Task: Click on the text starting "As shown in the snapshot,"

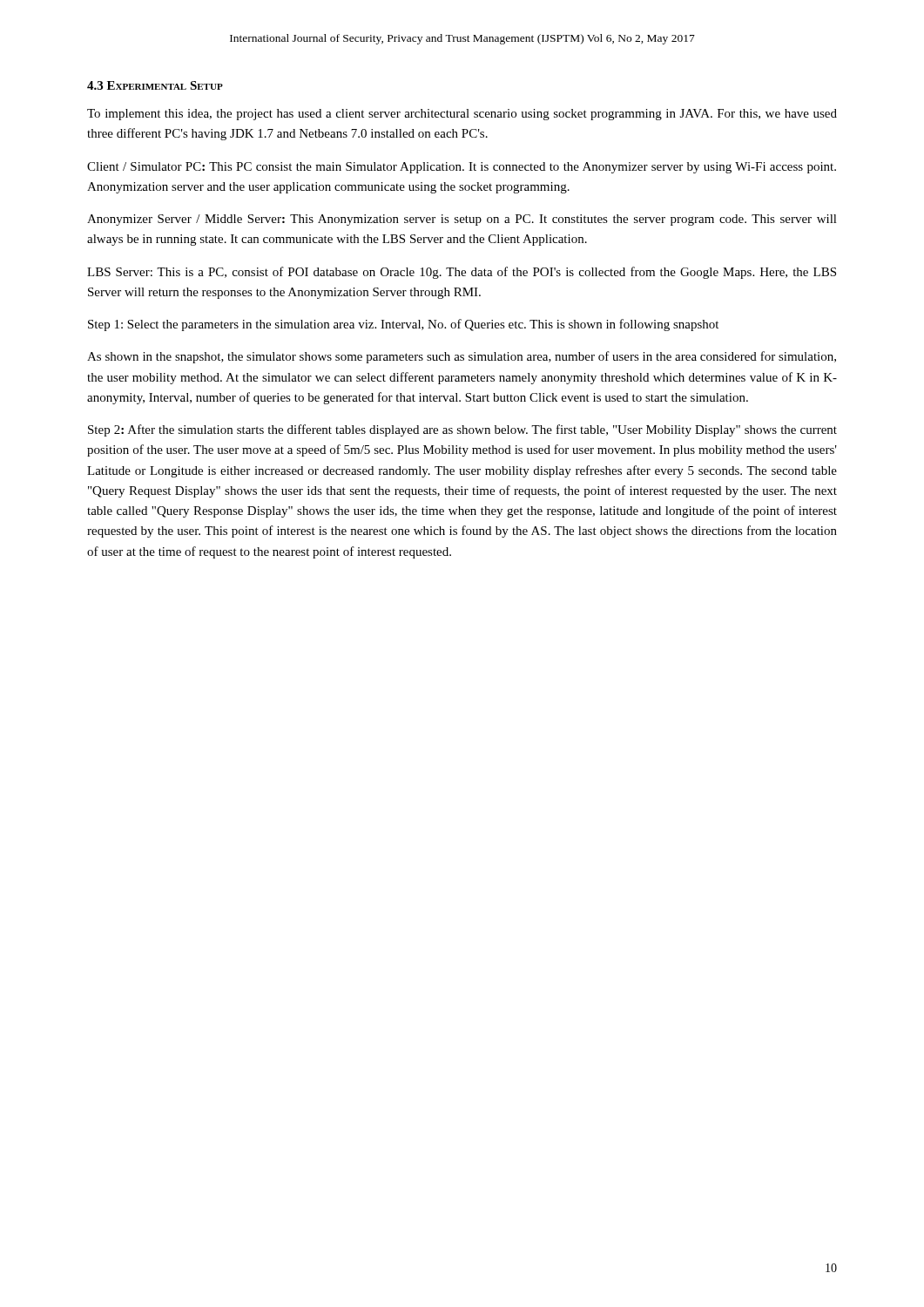Action: point(462,377)
